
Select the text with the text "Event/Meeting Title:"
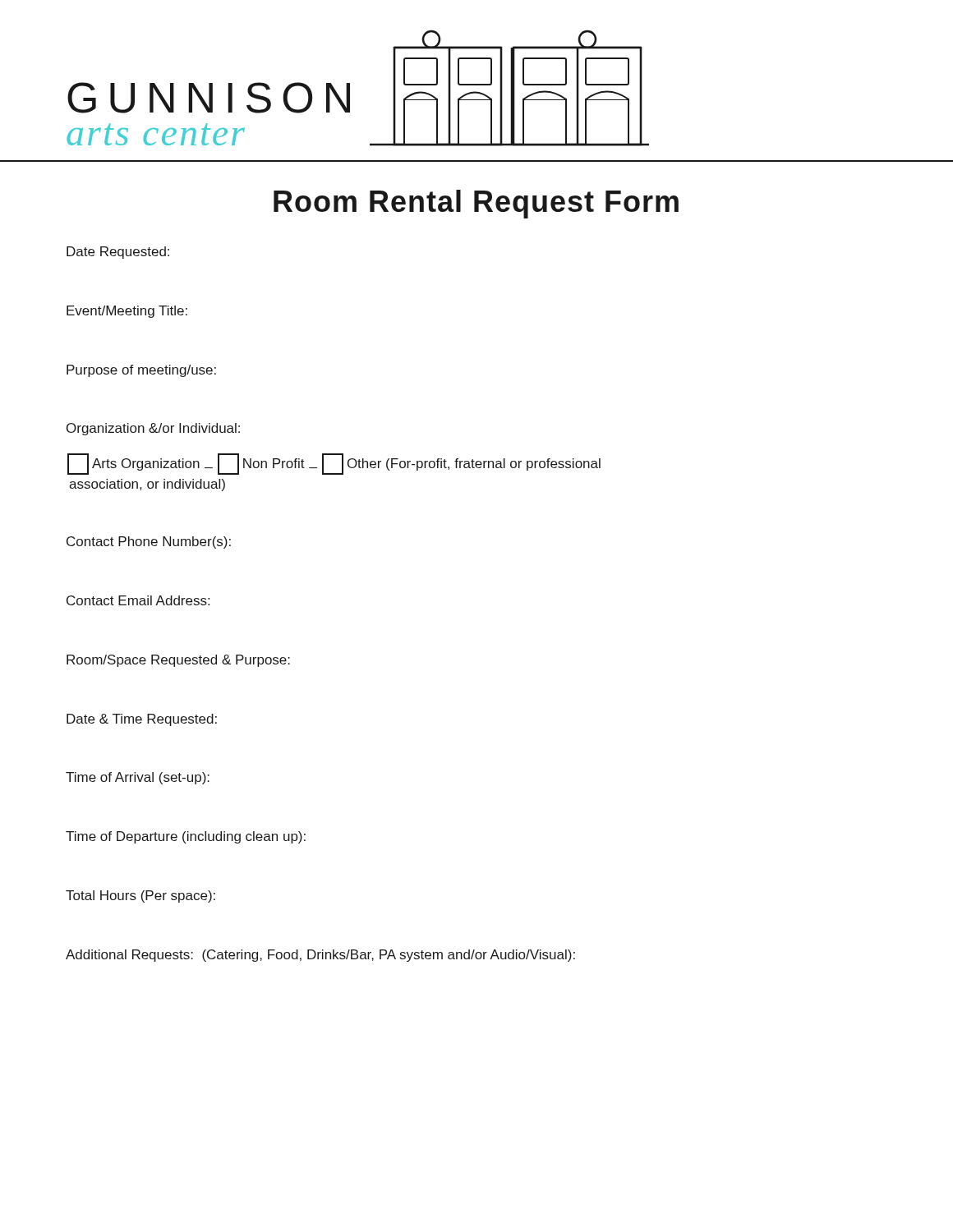pyautogui.click(x=127, y=312)
